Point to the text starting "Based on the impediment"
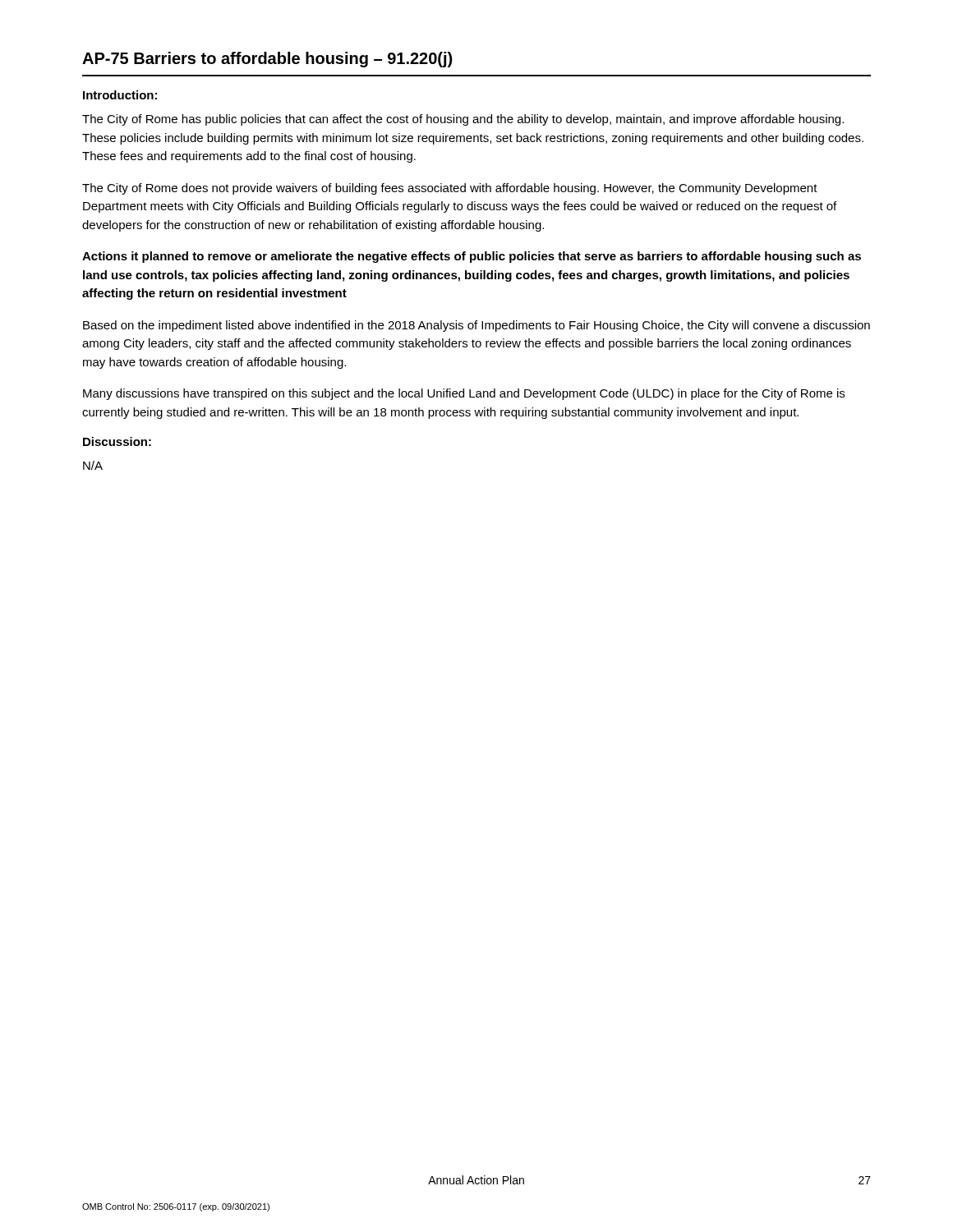 476,343
